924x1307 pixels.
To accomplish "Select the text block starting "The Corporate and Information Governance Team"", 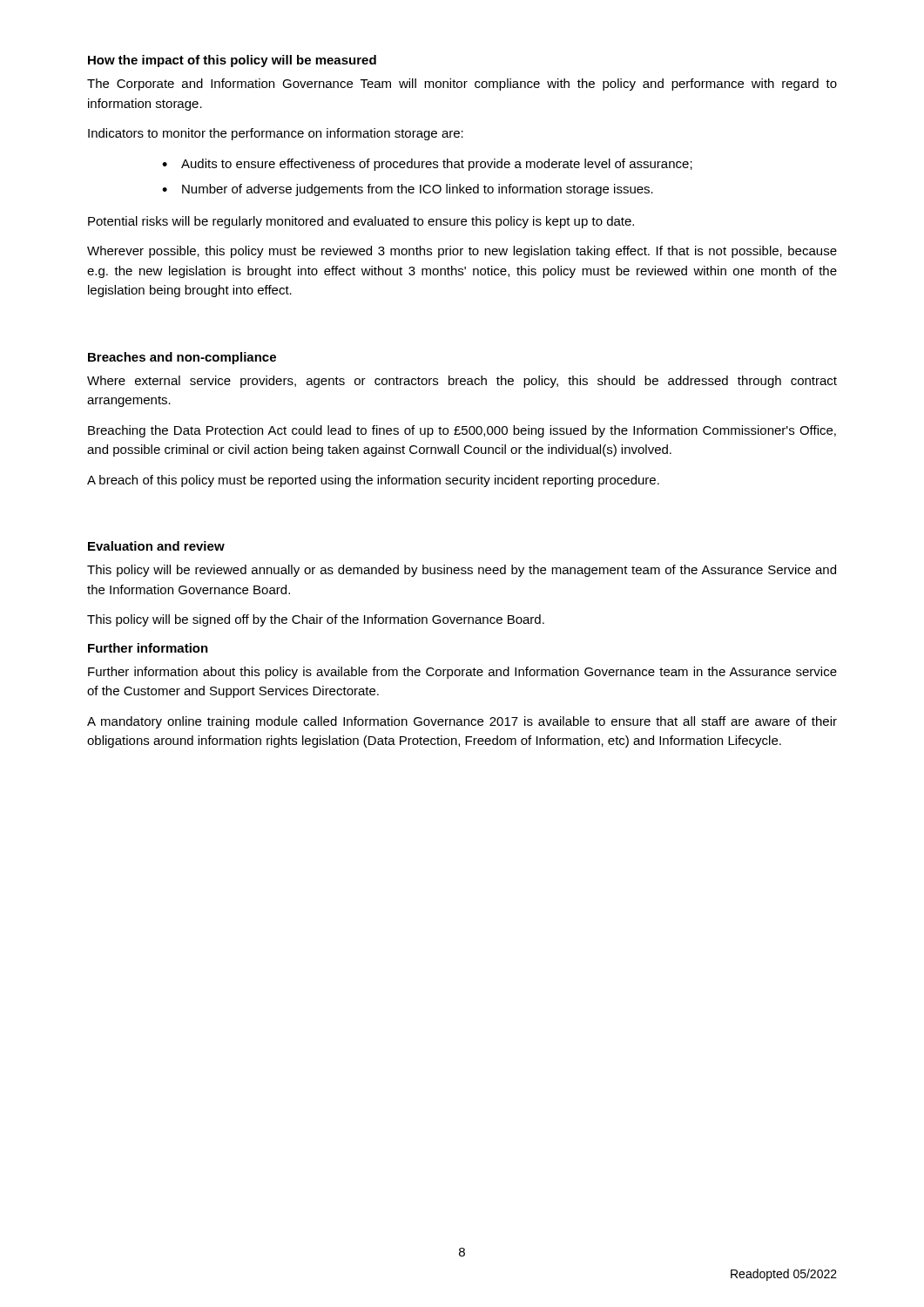I will (462, 93).
